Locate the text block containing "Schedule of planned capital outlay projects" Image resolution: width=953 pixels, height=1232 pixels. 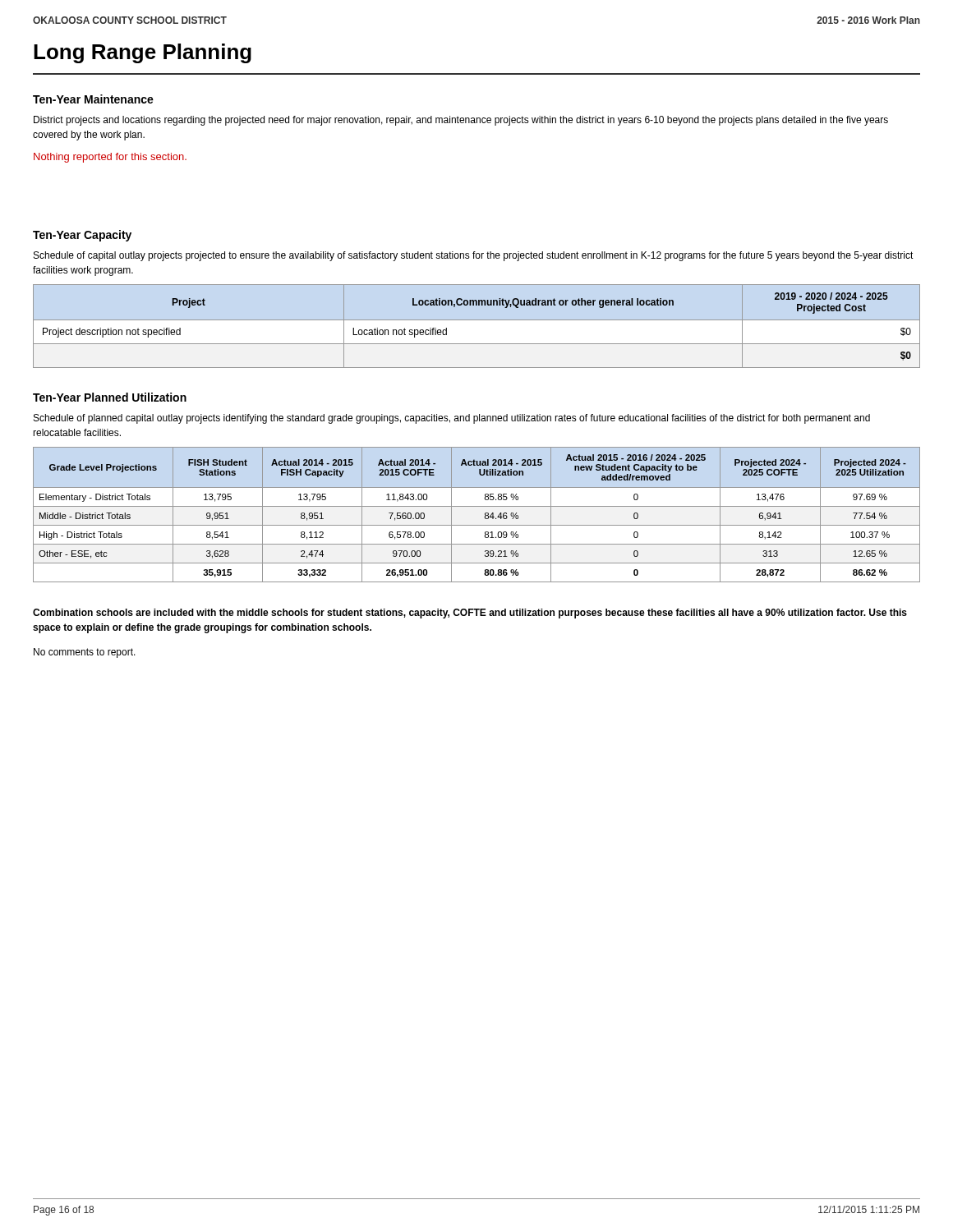(452, 425)
